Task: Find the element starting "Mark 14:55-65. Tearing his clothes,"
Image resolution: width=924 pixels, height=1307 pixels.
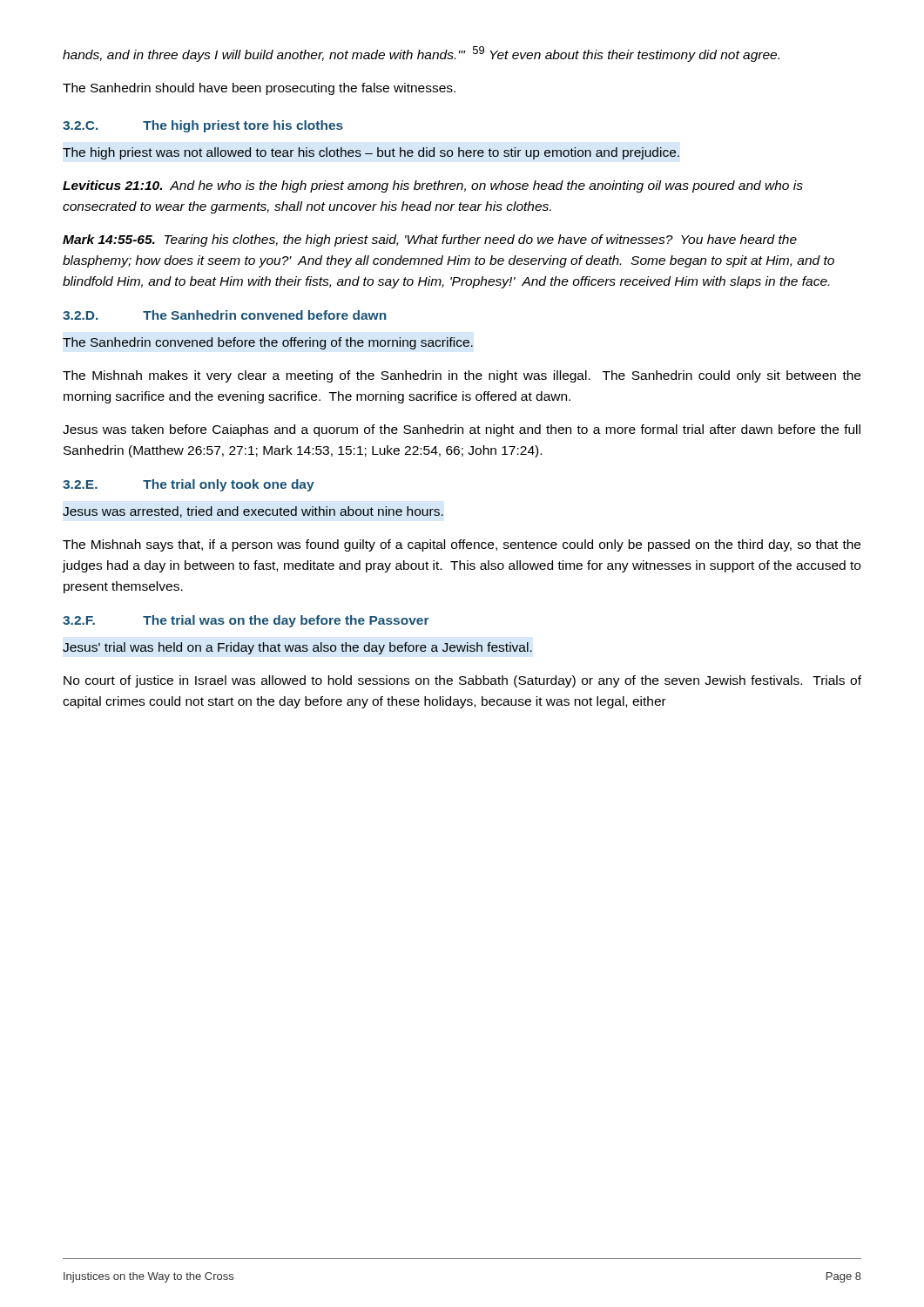Action: [x=449, y=260]
